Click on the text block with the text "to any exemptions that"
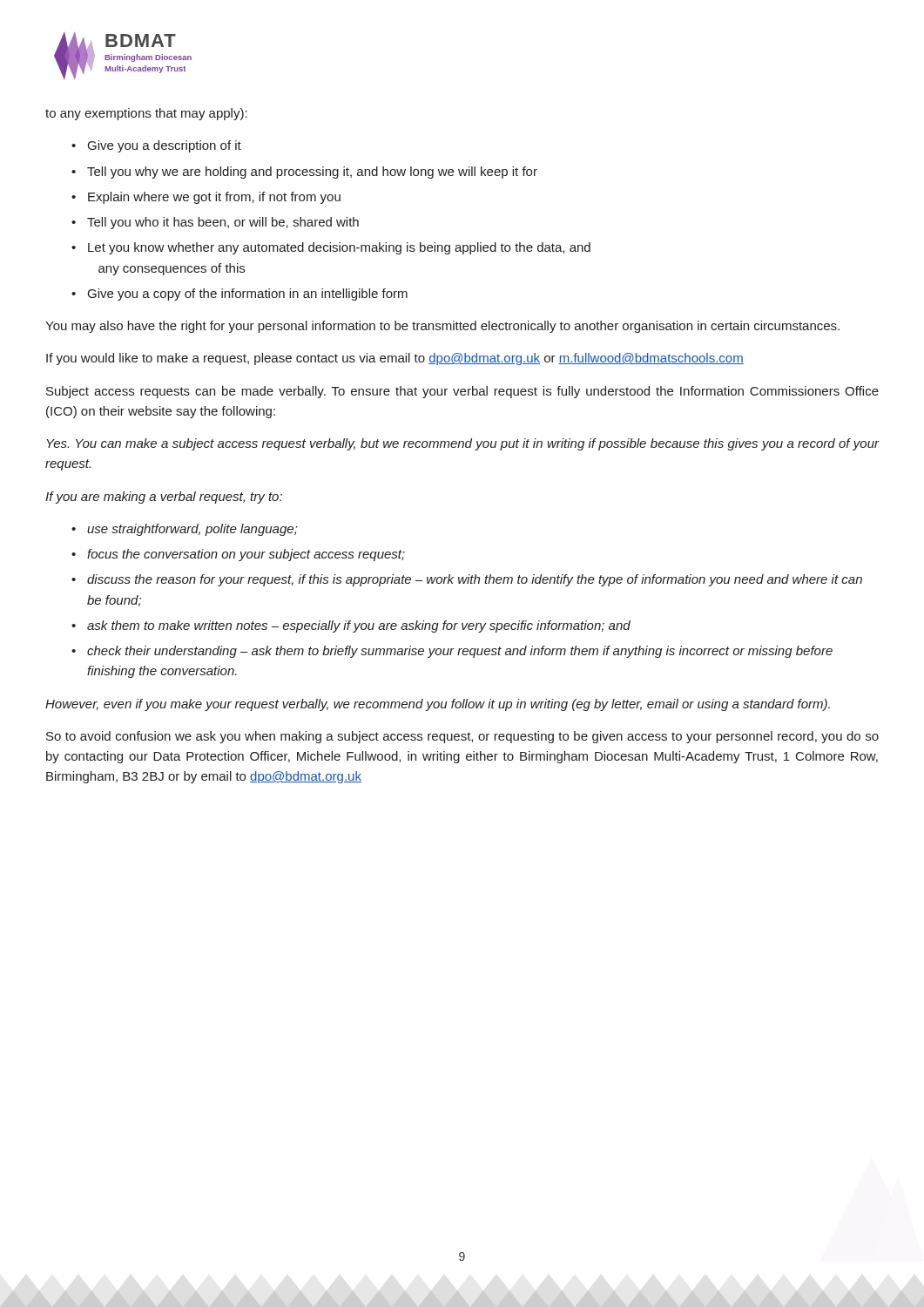This screenshot has height=1307, width=924. pos(146,114)
